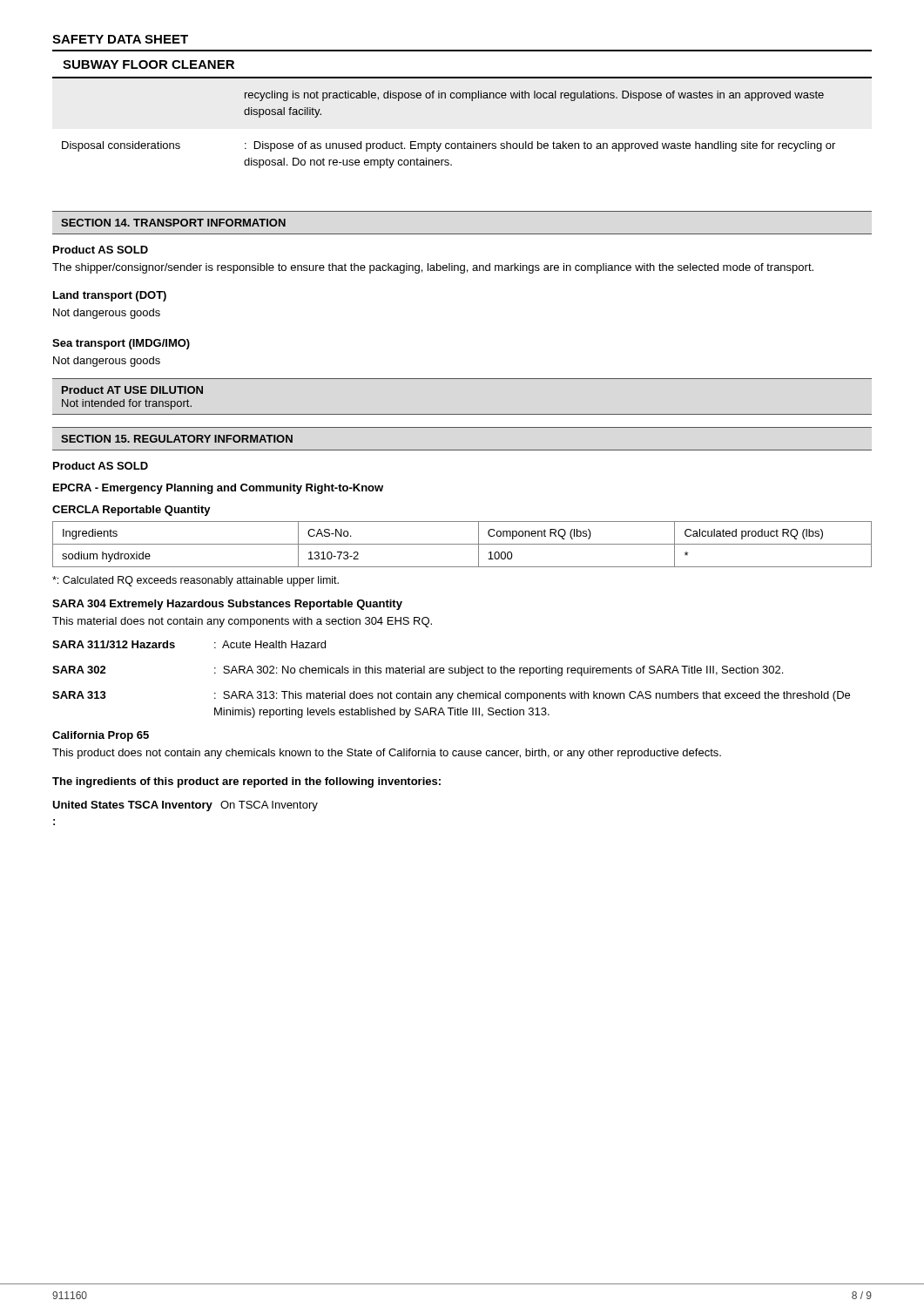Find the block on this page that starts "The ingredients of"
The image size is (924, 1307).
click(247, 781)
